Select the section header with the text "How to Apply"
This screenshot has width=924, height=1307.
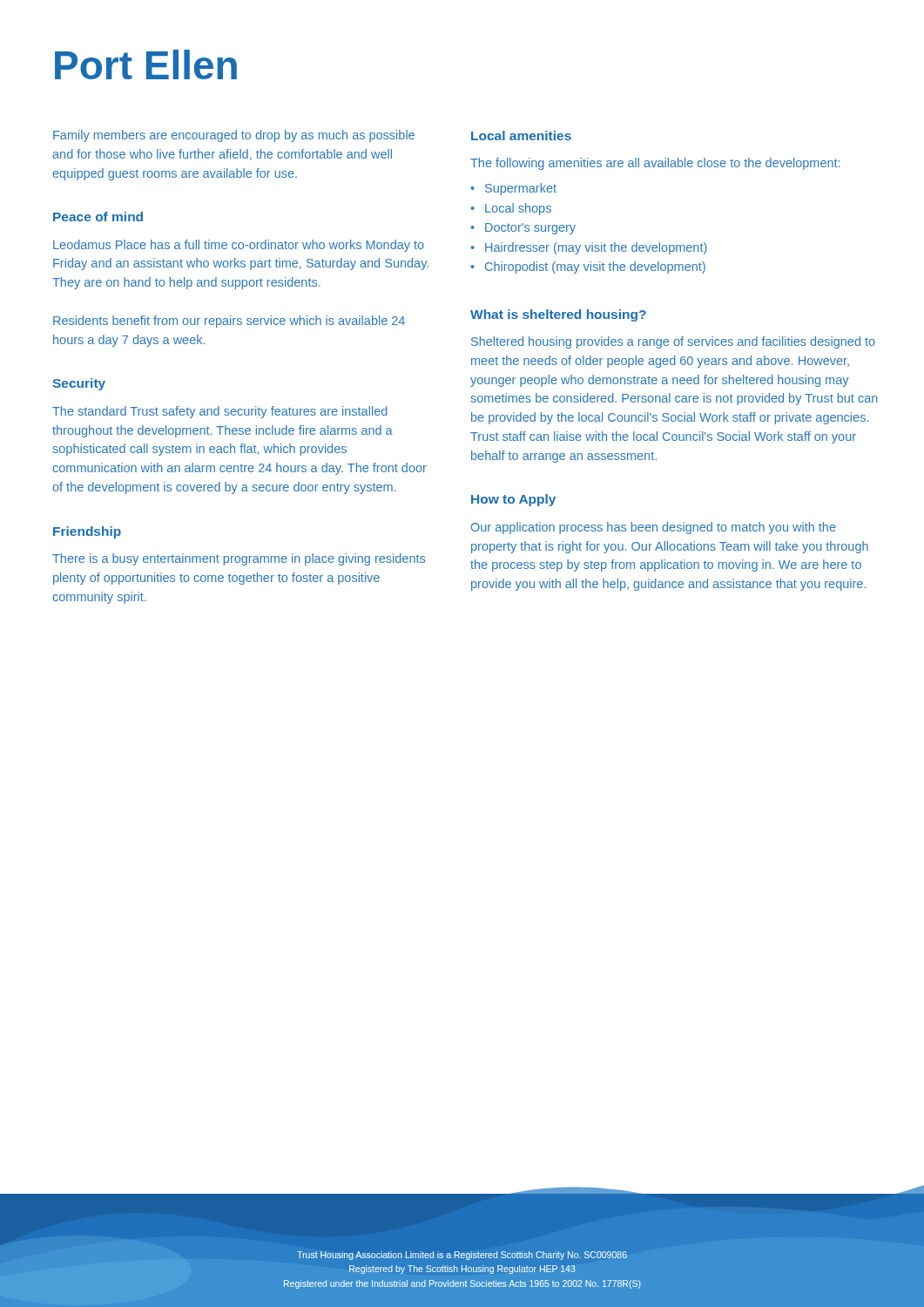click(513, 499)
